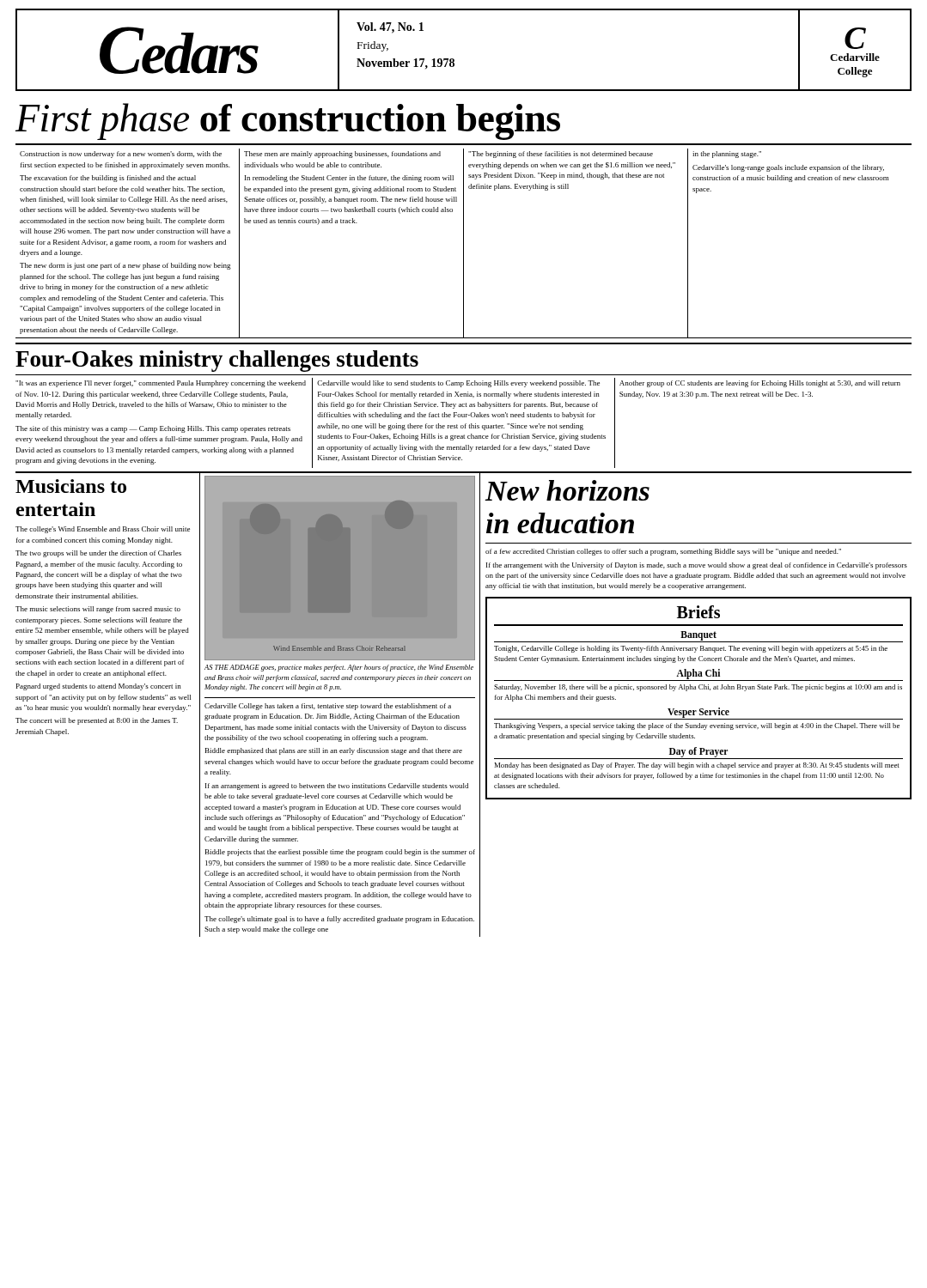Where is the section header that starts "Four-Oakes ministry challenges"?
The width and height of the screenshot is (927, 1288).
[217, 359]
